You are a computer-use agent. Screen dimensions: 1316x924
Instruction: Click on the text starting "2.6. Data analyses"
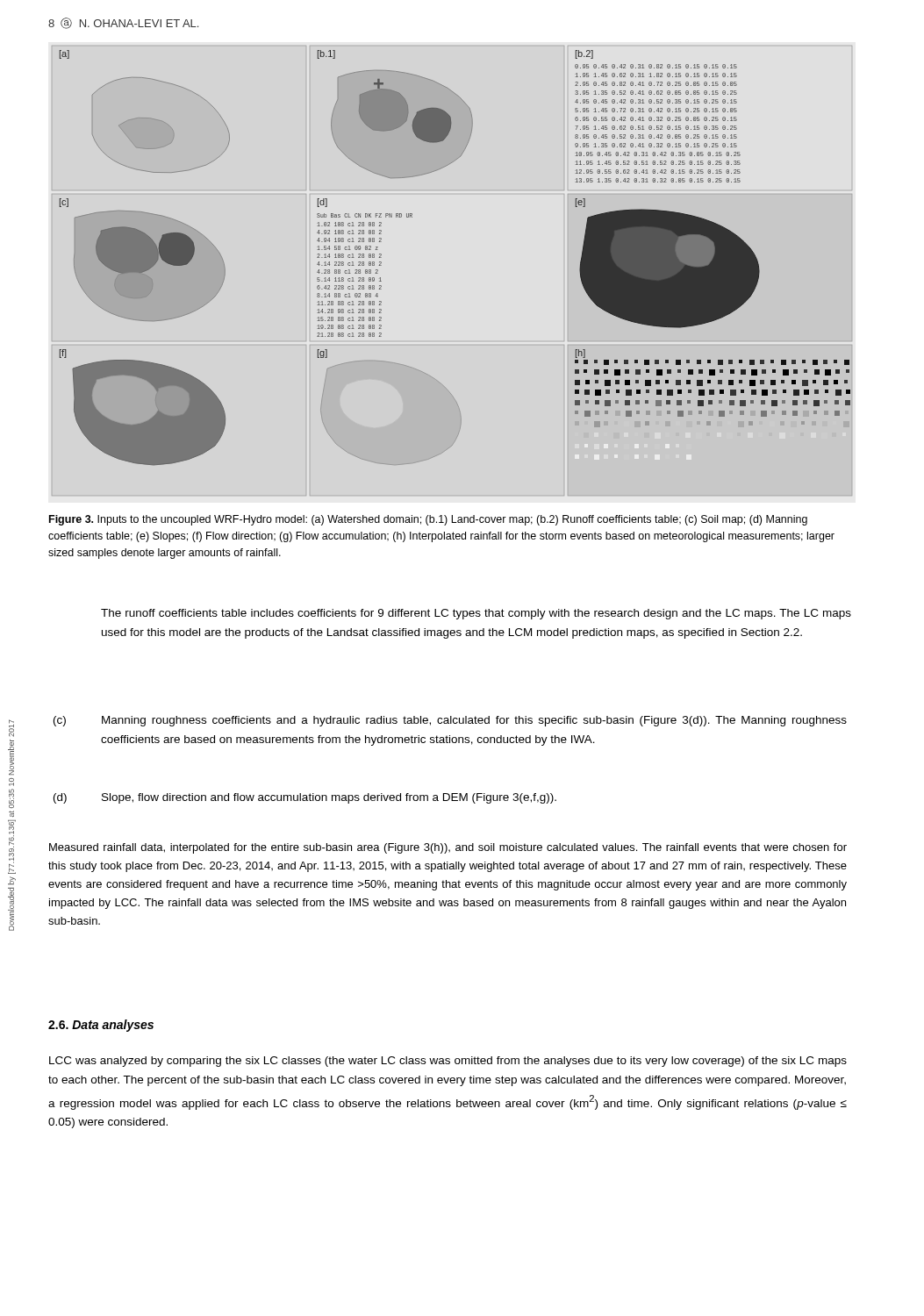tap(101, 1025)
